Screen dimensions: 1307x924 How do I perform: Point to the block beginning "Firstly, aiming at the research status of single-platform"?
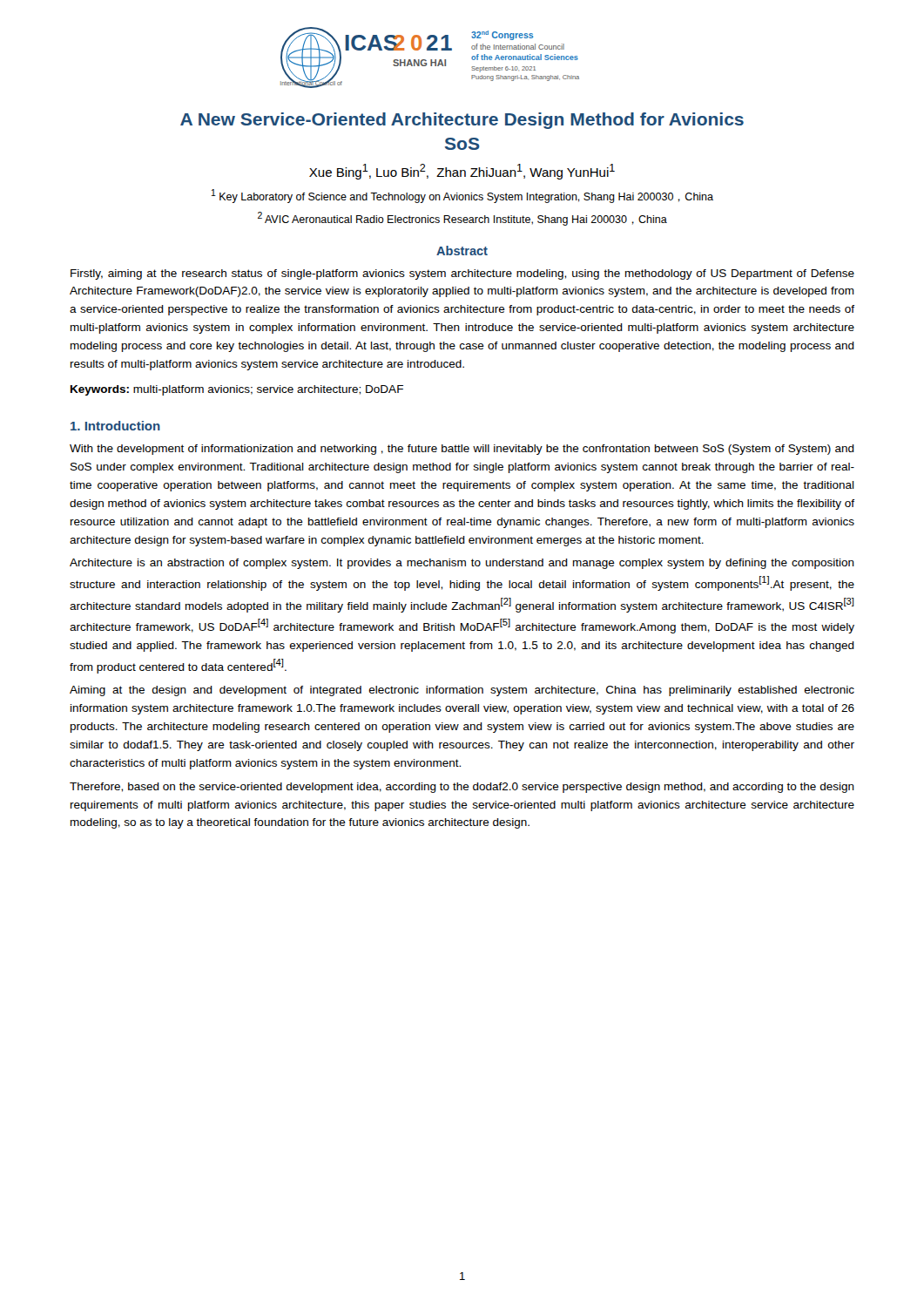point(462,318)
